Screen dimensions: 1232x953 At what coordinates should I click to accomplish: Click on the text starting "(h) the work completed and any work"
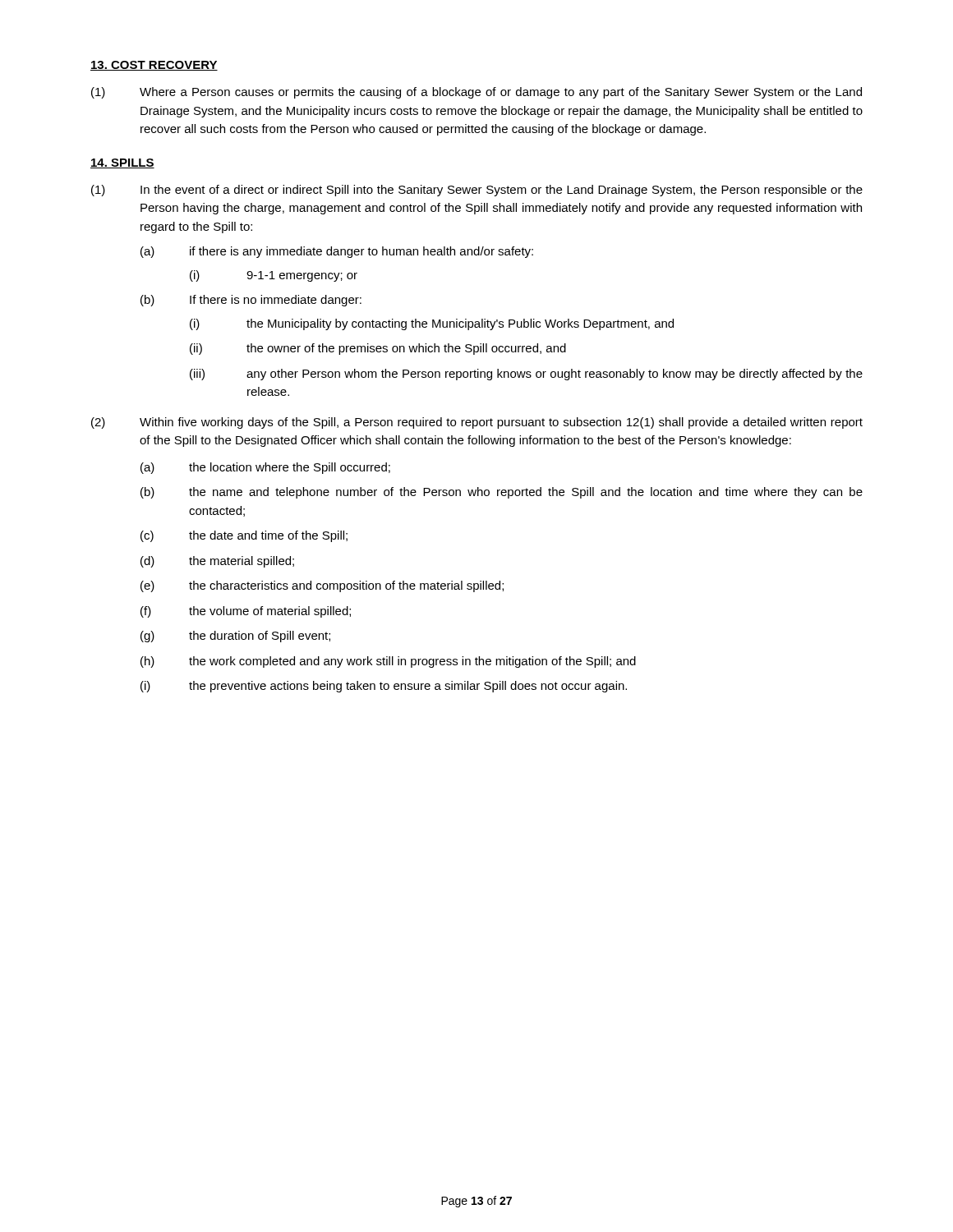click(x=501, y=661)
